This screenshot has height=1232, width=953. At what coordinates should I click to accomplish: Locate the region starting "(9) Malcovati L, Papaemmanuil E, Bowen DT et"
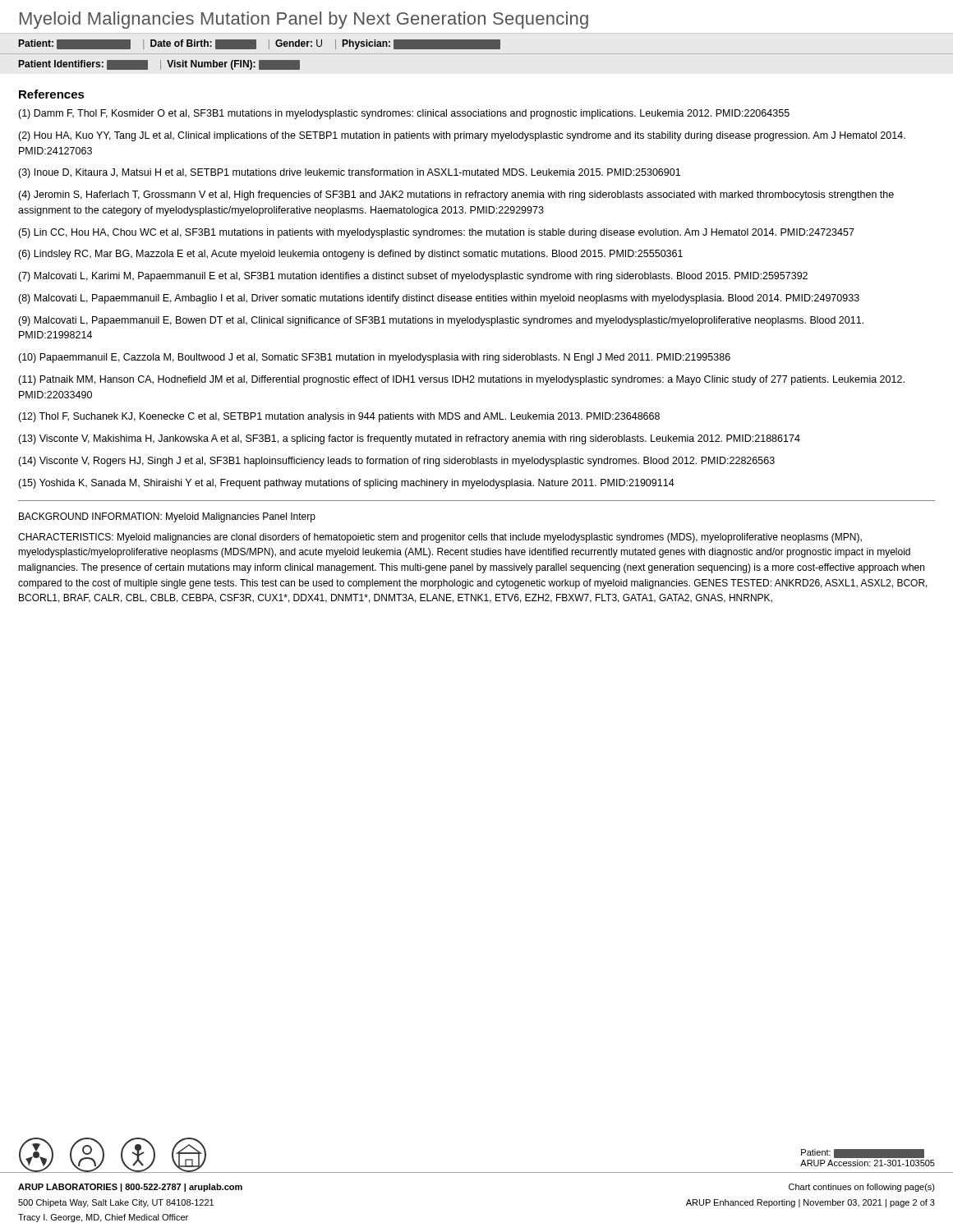point(441,328)
